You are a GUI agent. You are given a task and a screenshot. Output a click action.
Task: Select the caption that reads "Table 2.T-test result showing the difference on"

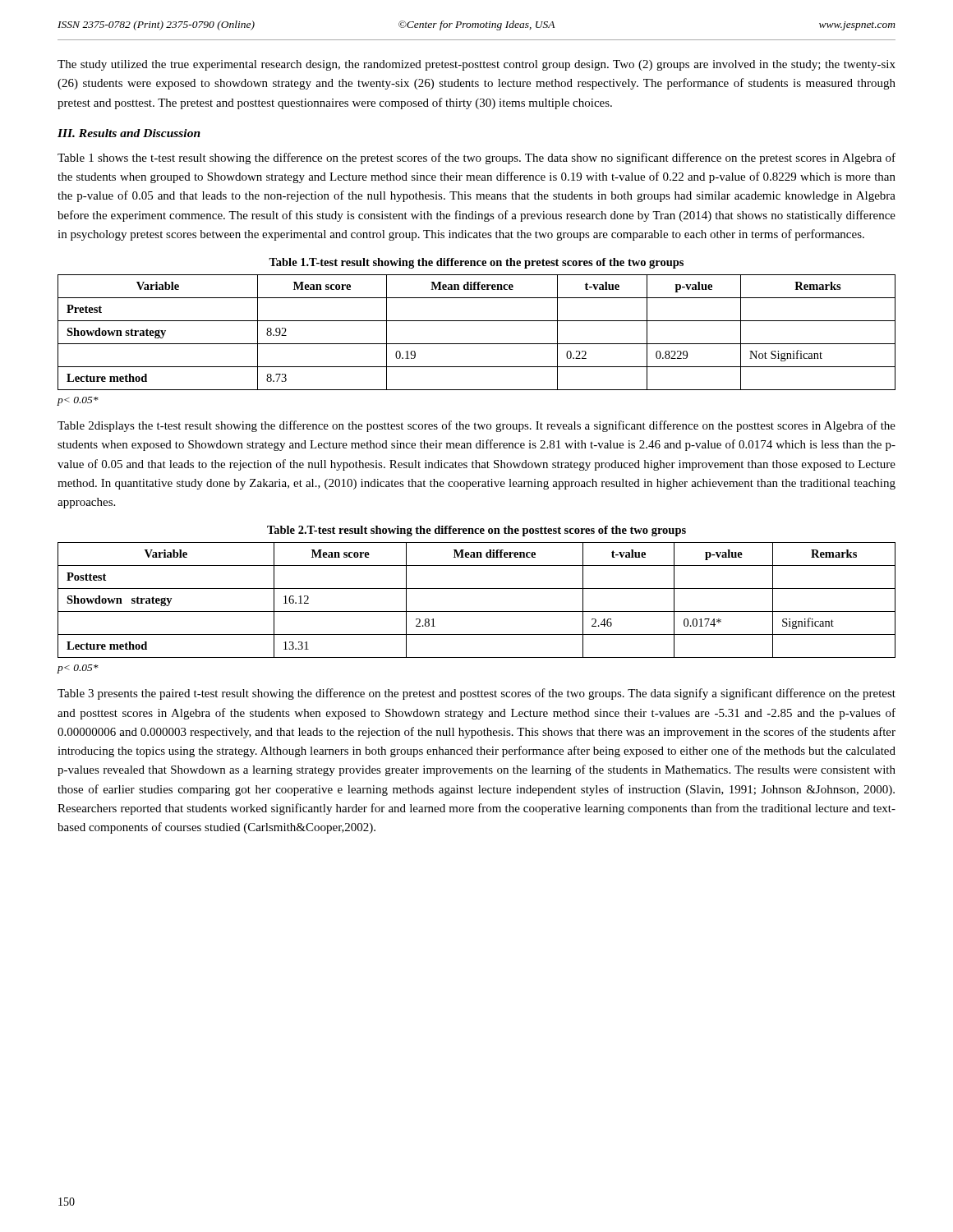(x=476, y=530)
